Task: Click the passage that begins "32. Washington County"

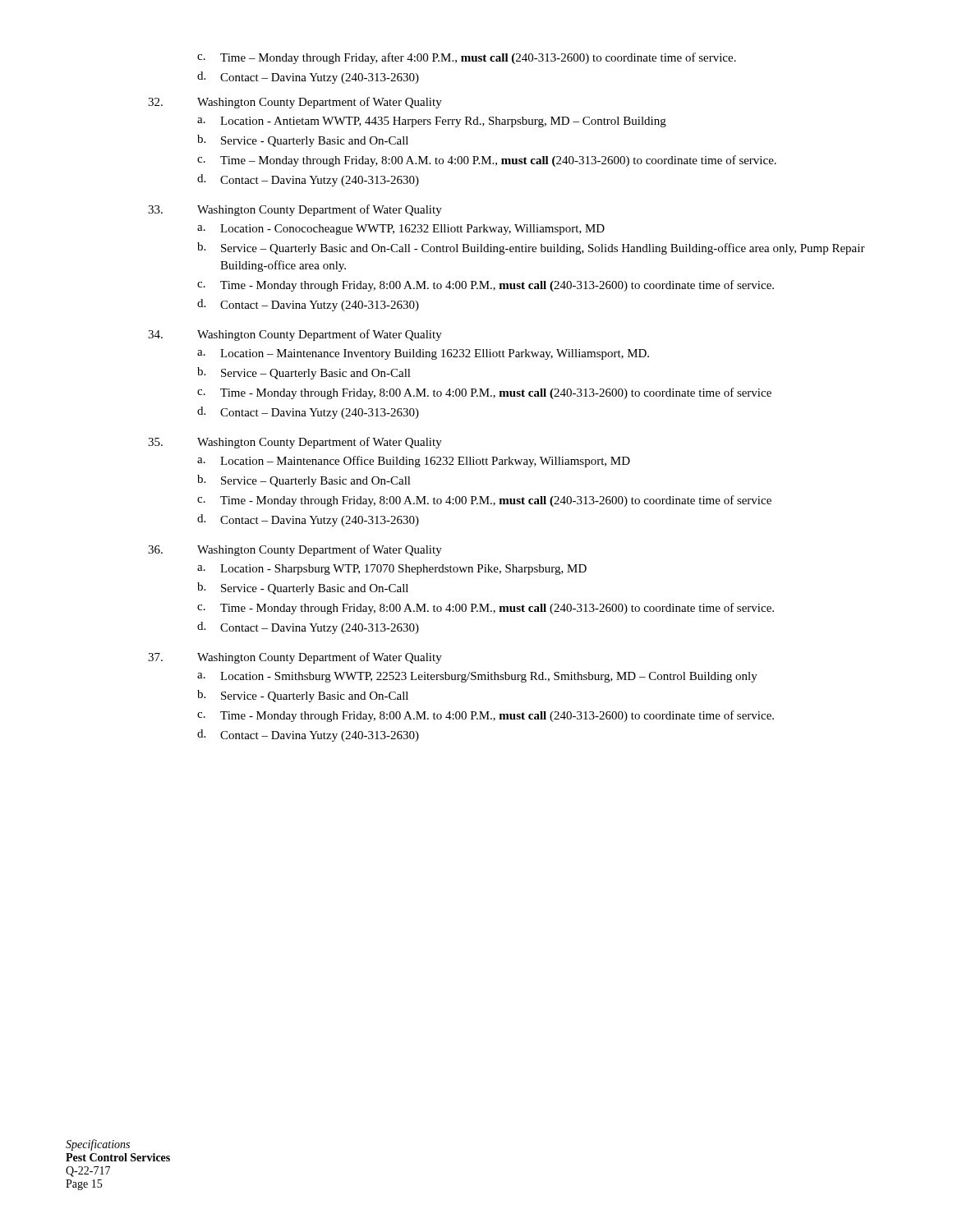Action: (x=295, y=103)
